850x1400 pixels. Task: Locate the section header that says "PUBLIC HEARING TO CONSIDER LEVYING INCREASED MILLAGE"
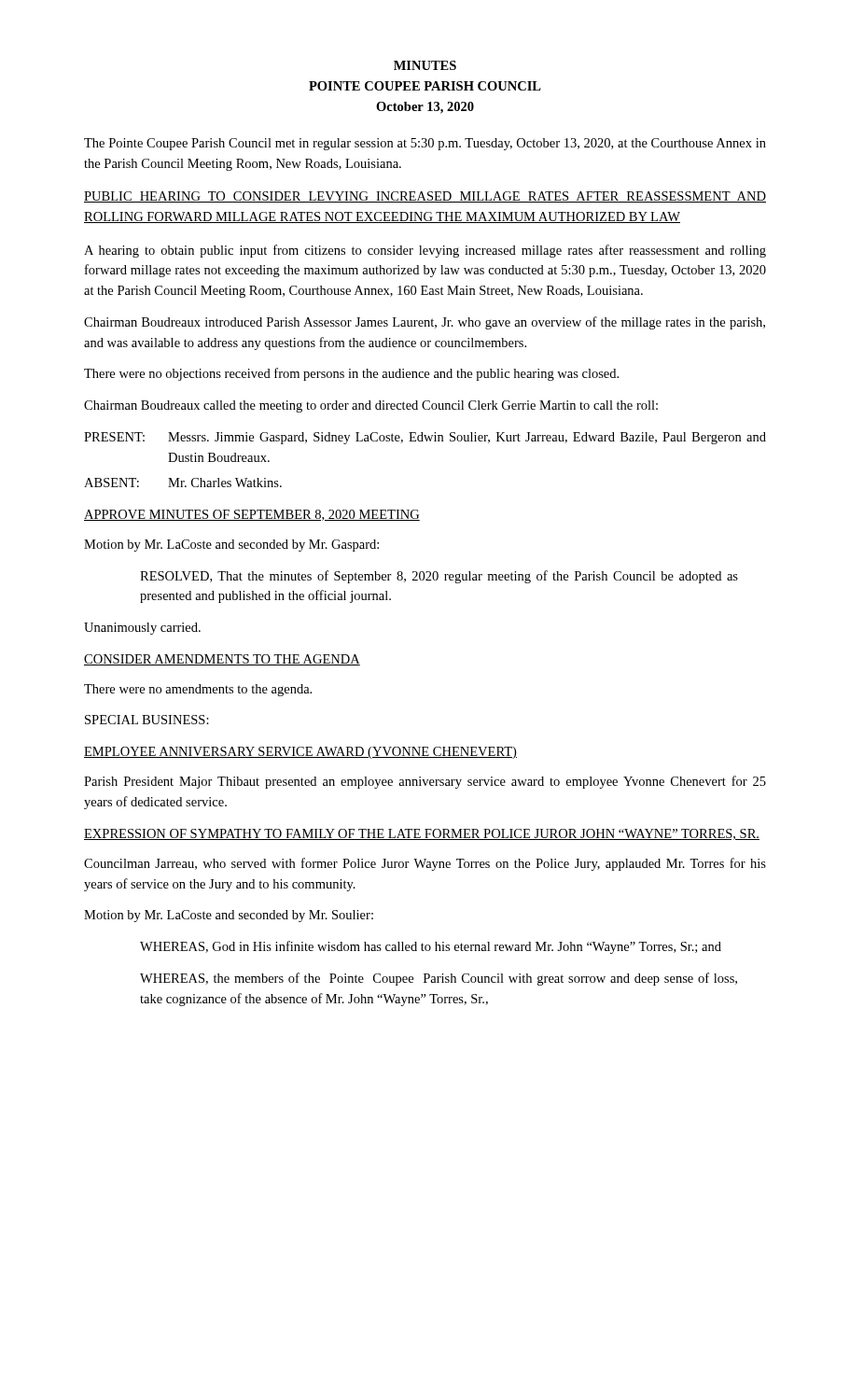(425, 206)
